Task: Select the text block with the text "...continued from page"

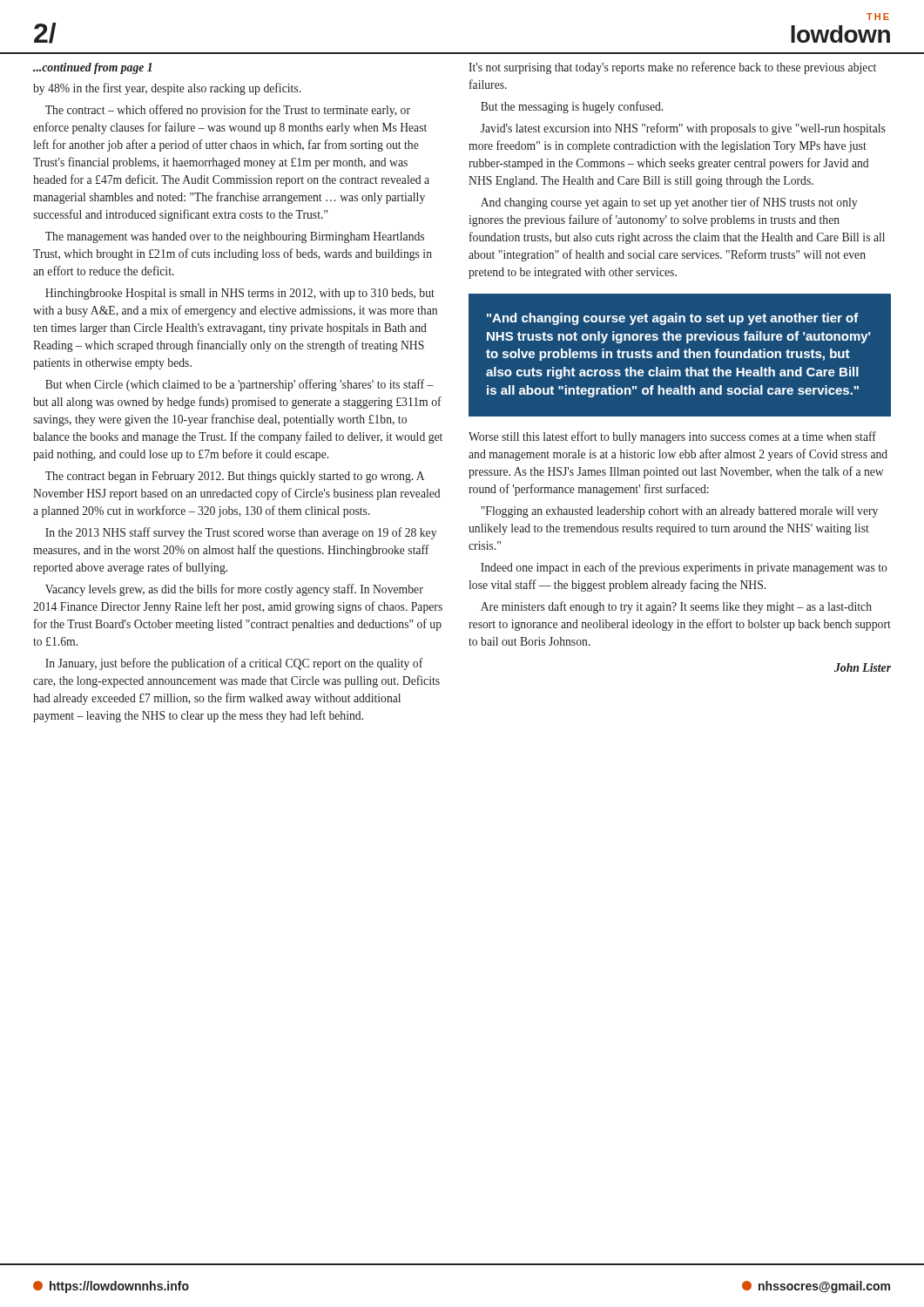Action: pyautogui.click(x=239, y=392)
